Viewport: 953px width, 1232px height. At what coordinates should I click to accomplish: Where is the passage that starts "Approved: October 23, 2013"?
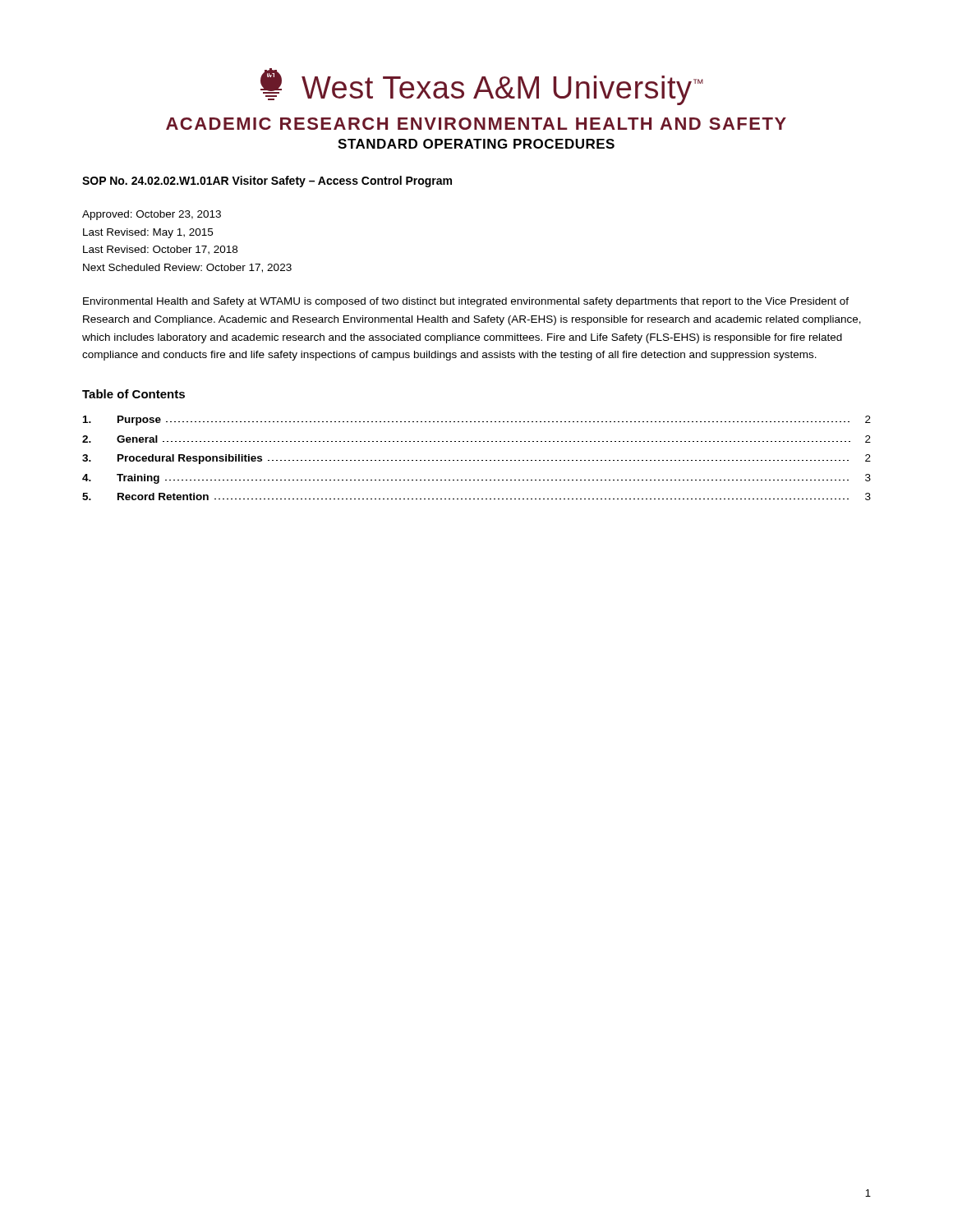152,215
